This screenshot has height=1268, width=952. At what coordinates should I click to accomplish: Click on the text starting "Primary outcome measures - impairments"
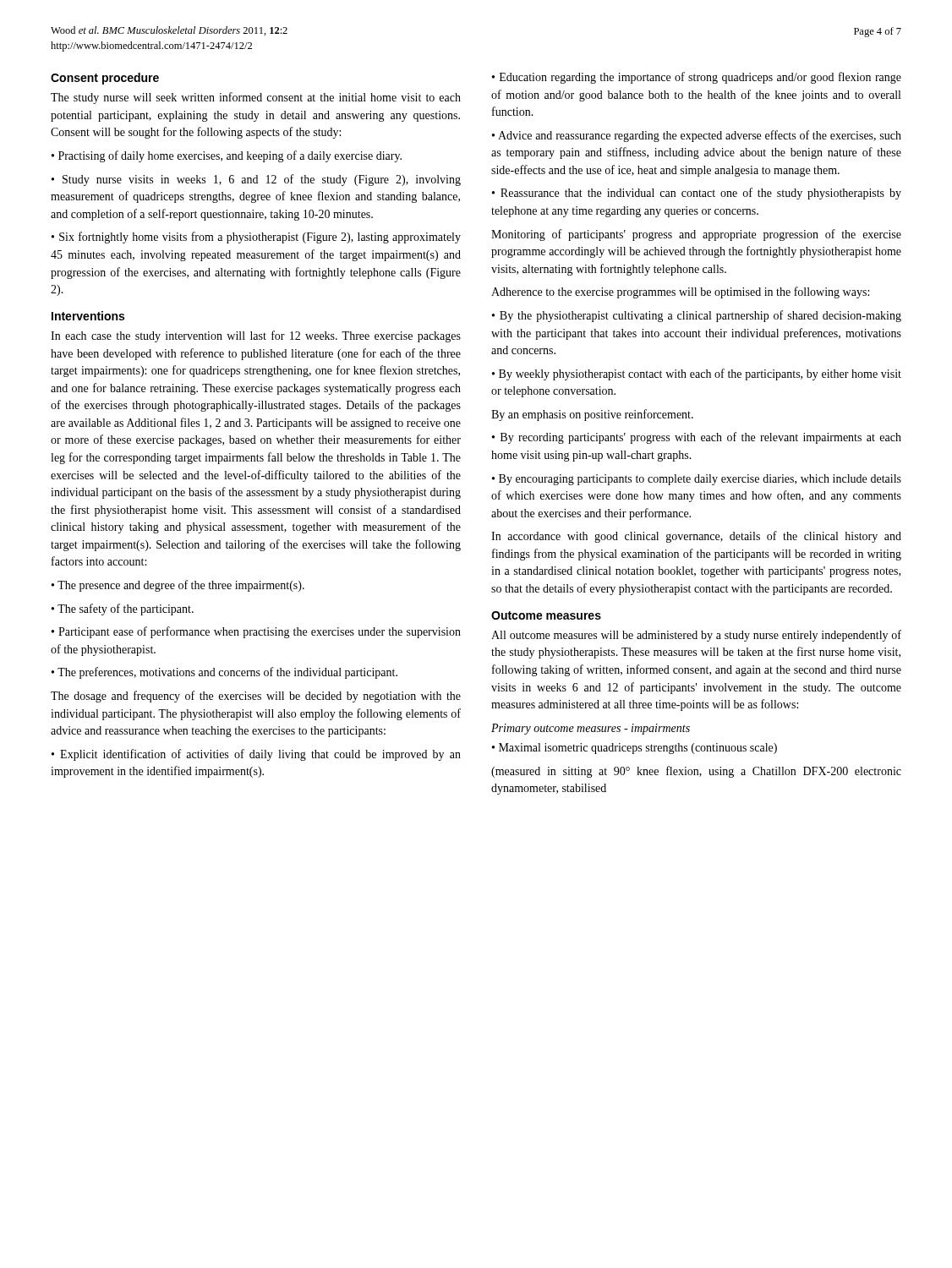click(x=591, y=728)
